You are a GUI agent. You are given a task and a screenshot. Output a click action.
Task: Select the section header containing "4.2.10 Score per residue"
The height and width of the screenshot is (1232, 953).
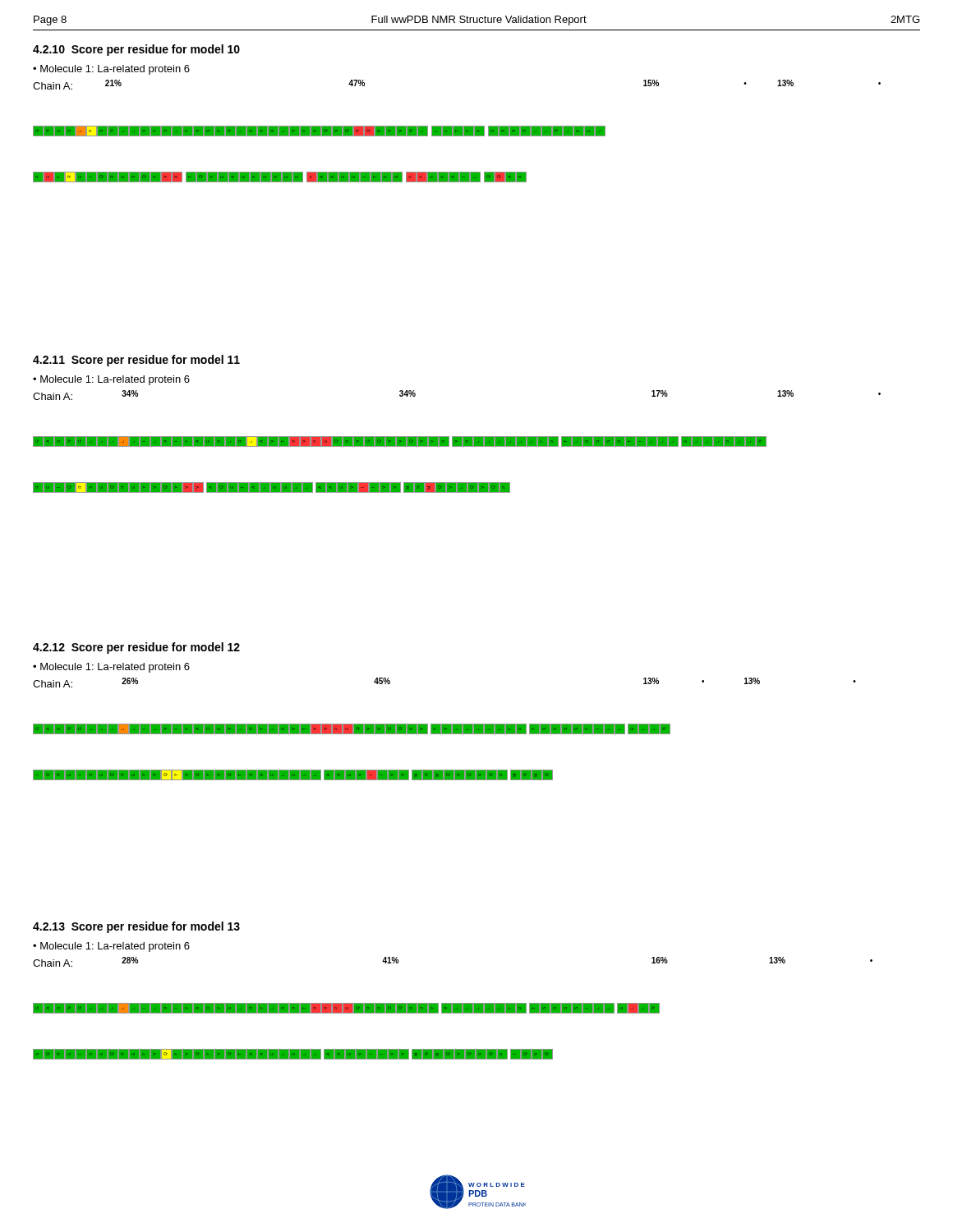pos(136,49)
